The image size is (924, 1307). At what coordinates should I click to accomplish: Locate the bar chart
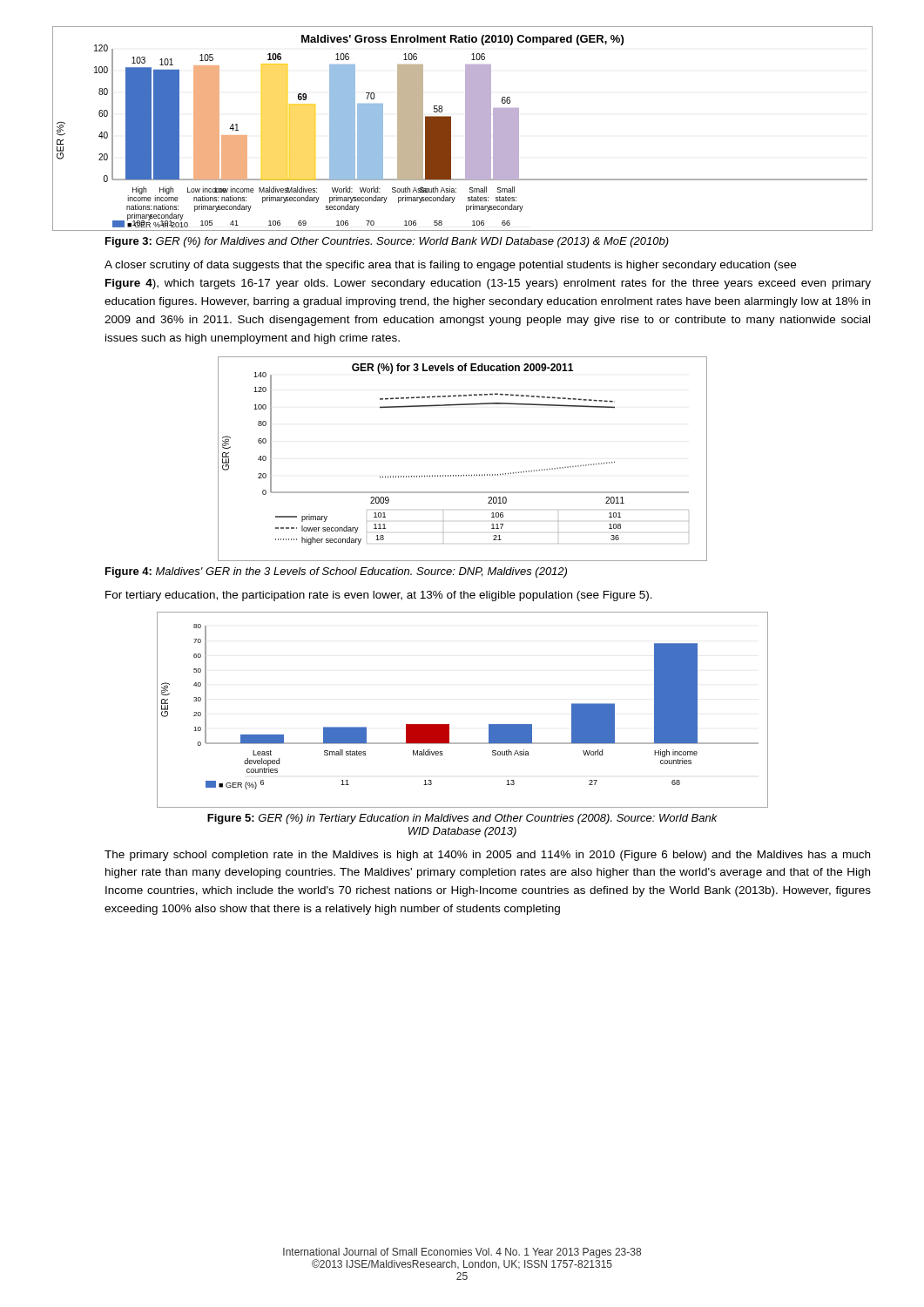click(x=462, y=709)
